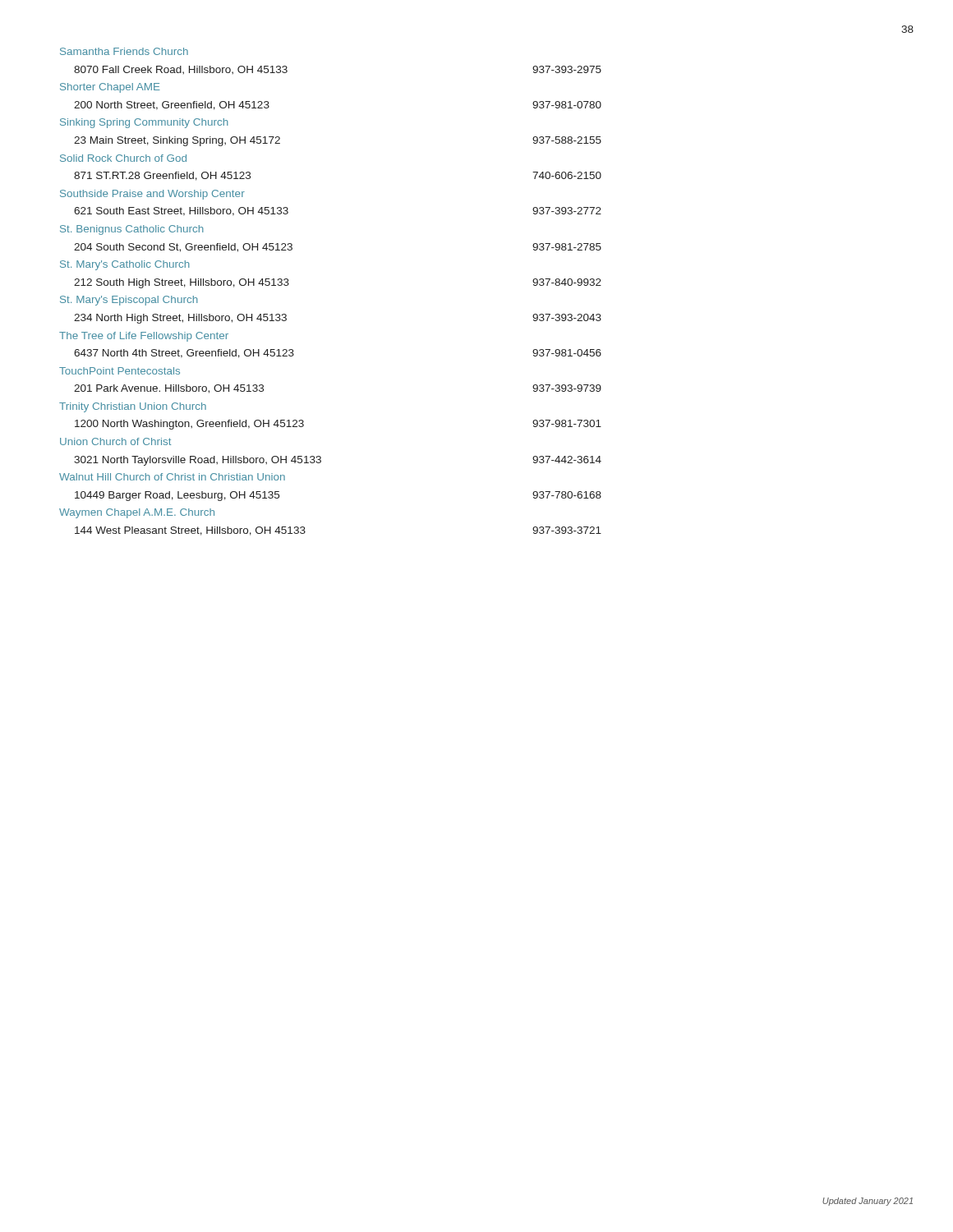
Task: Find the block on this page that starts "Walnut Hill Church of"
Action: click(x=172, y=477)
